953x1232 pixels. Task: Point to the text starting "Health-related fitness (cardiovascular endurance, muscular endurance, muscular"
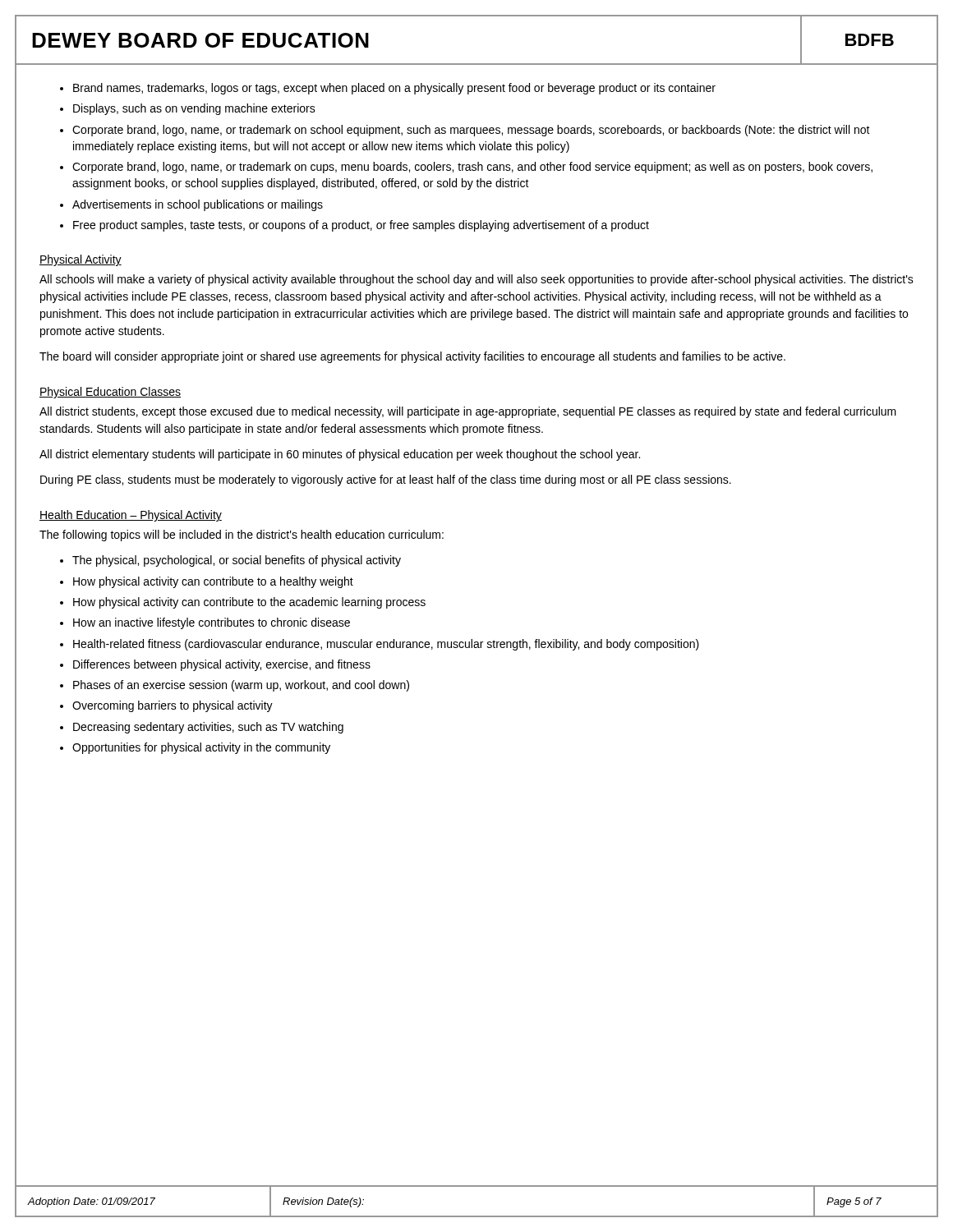point(386,644)
